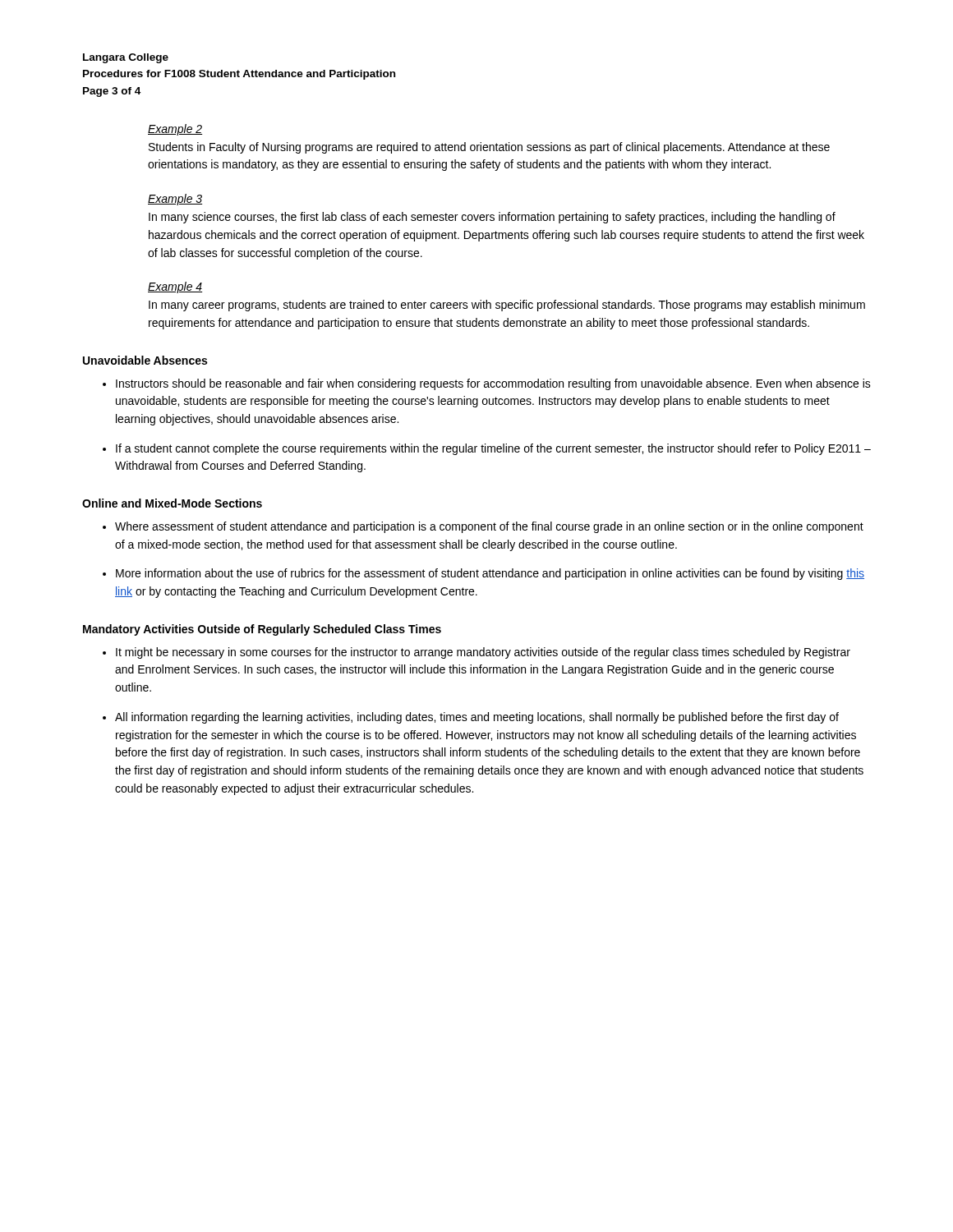Image resolution: width=953 pixels, height=1232 pixels.
Task: Find the region starting "It might be necessary"
Action: coord(483,670)
